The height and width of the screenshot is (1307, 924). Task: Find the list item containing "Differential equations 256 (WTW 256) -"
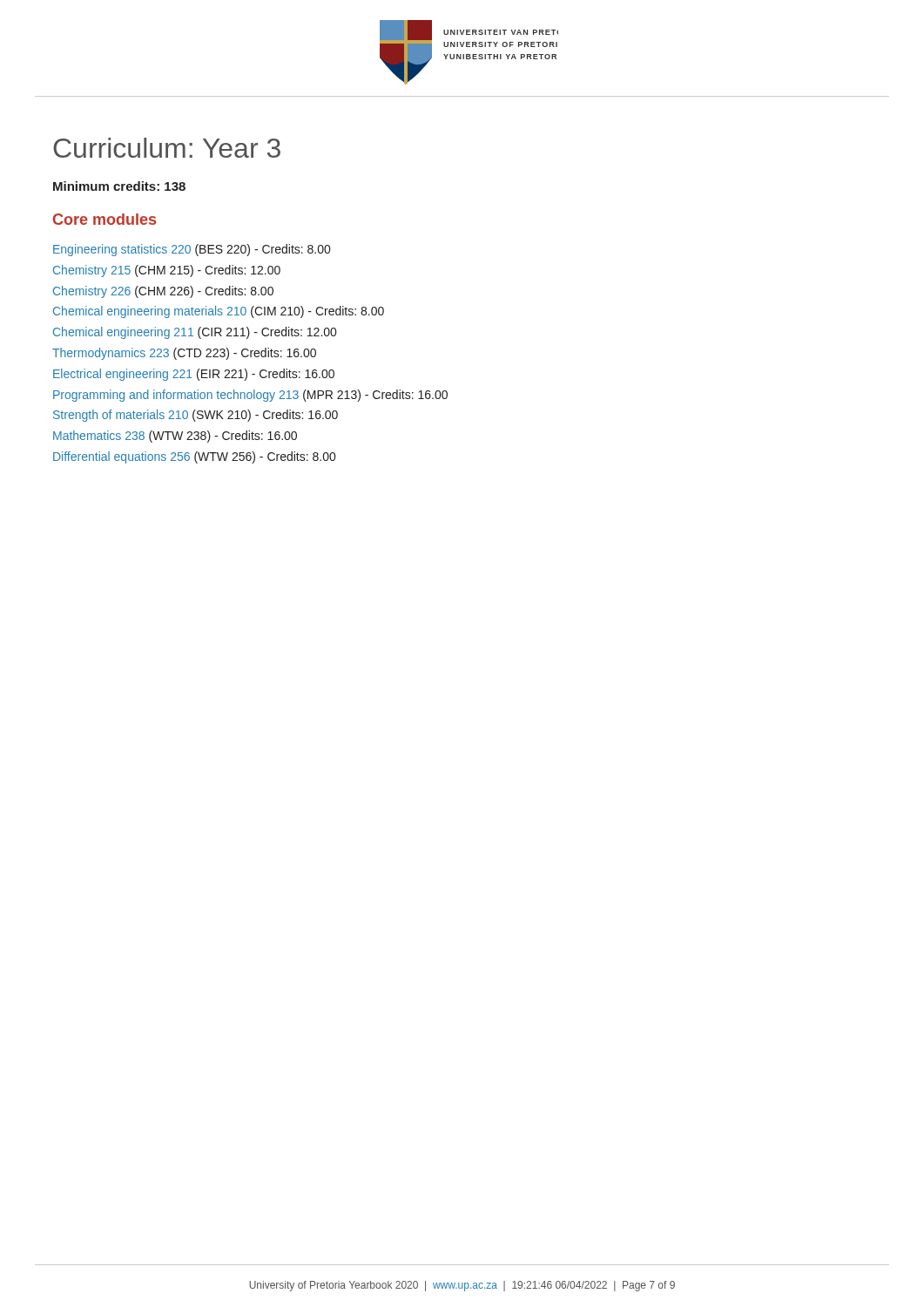(194, 457)
